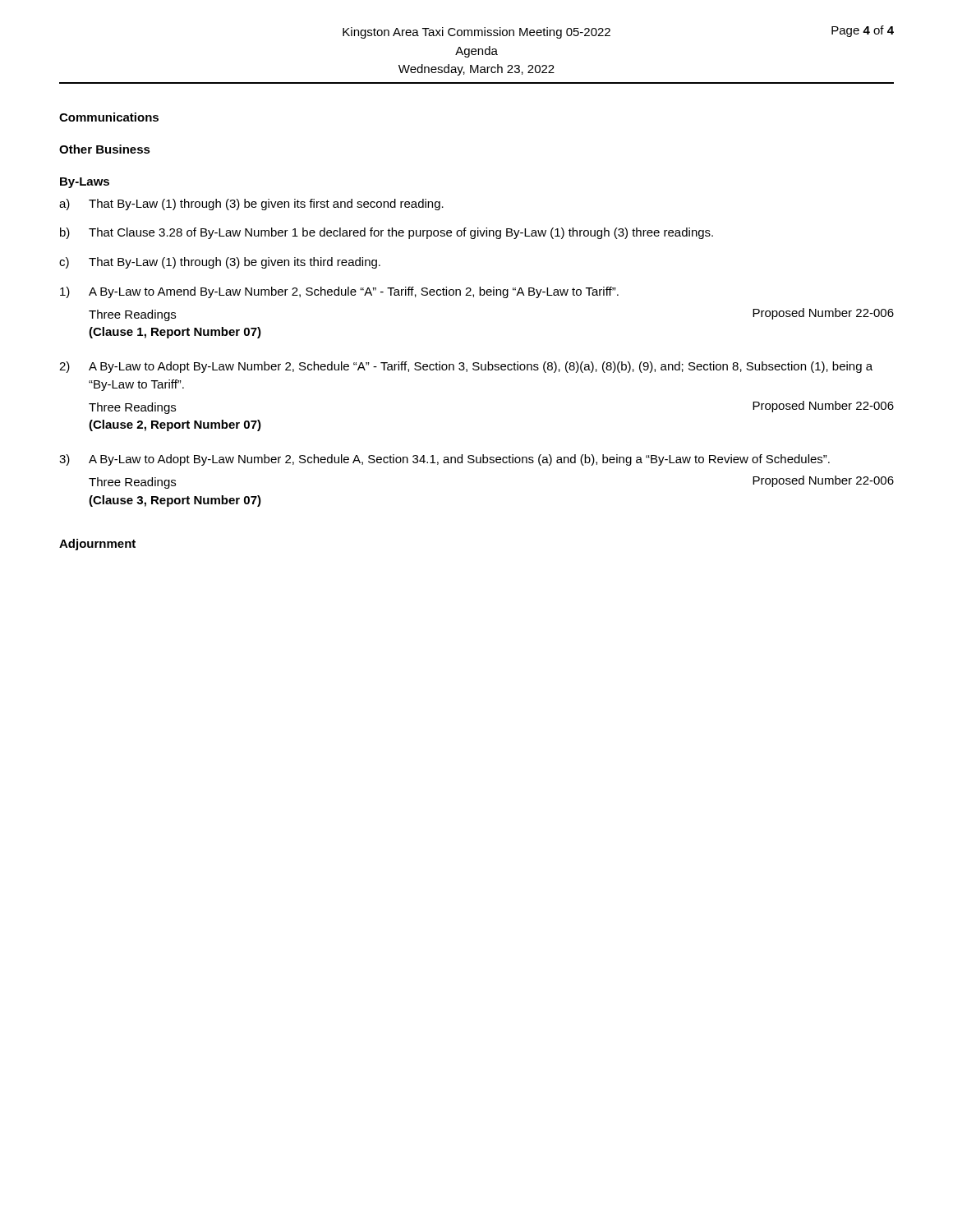Find the list item containing "2) A By-Law to Adopt By-Law"

click(x=466, y=367)
